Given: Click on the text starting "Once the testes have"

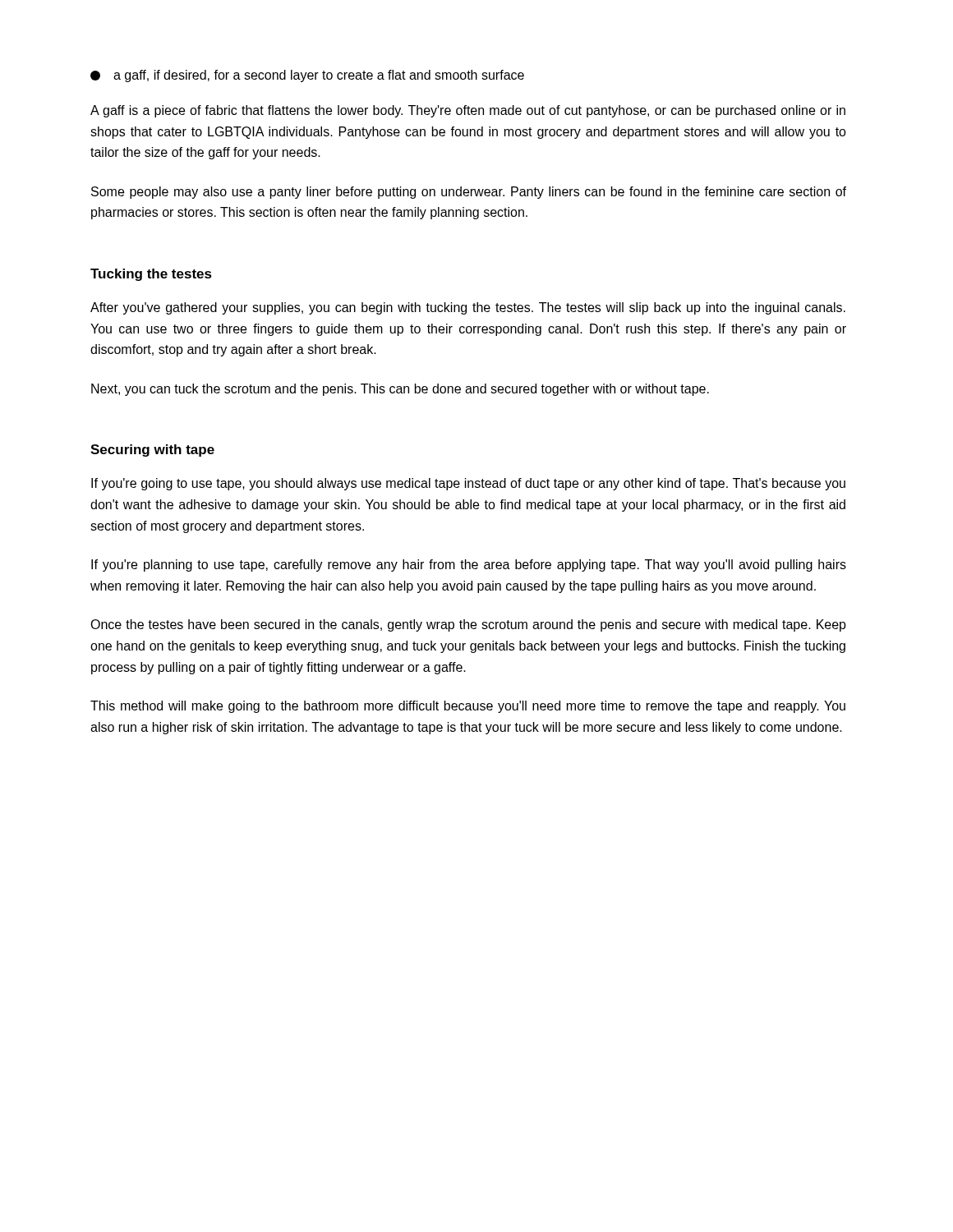Looking at the screenshot, I should 468,646.
